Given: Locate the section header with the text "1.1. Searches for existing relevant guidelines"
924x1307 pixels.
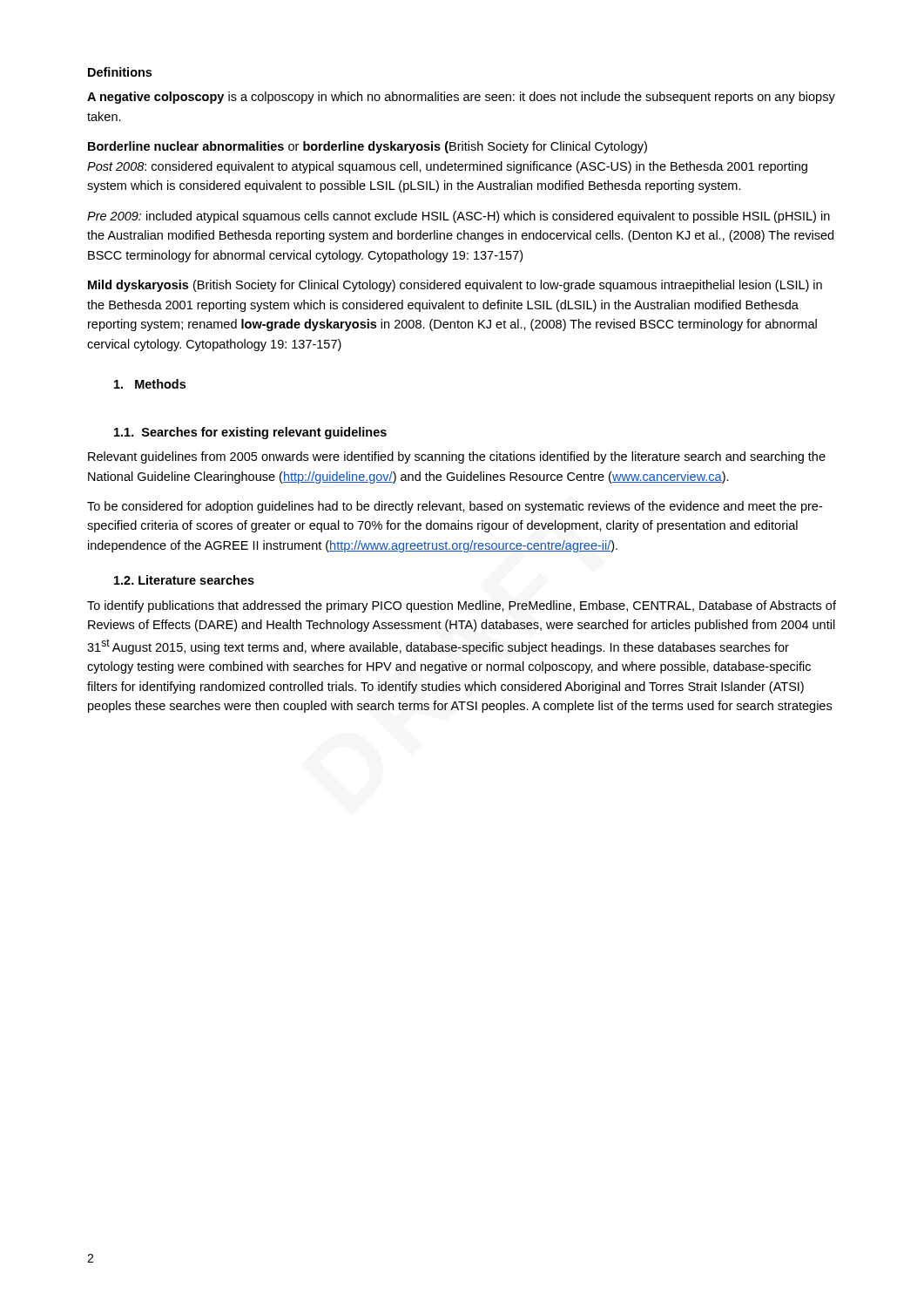Looking at the screenshot, I should coord(250,433).
